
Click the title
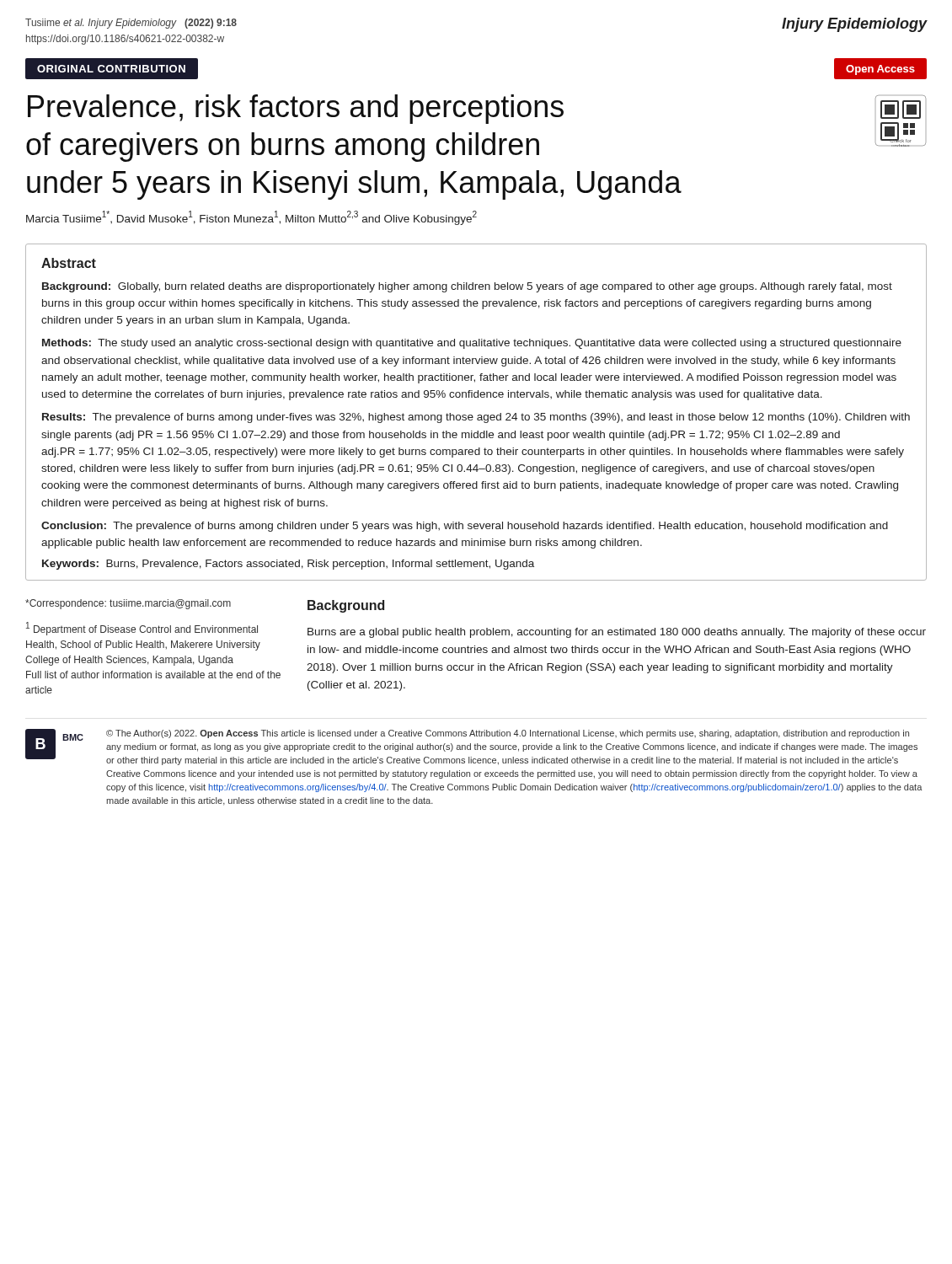click(x=353, y=145)
